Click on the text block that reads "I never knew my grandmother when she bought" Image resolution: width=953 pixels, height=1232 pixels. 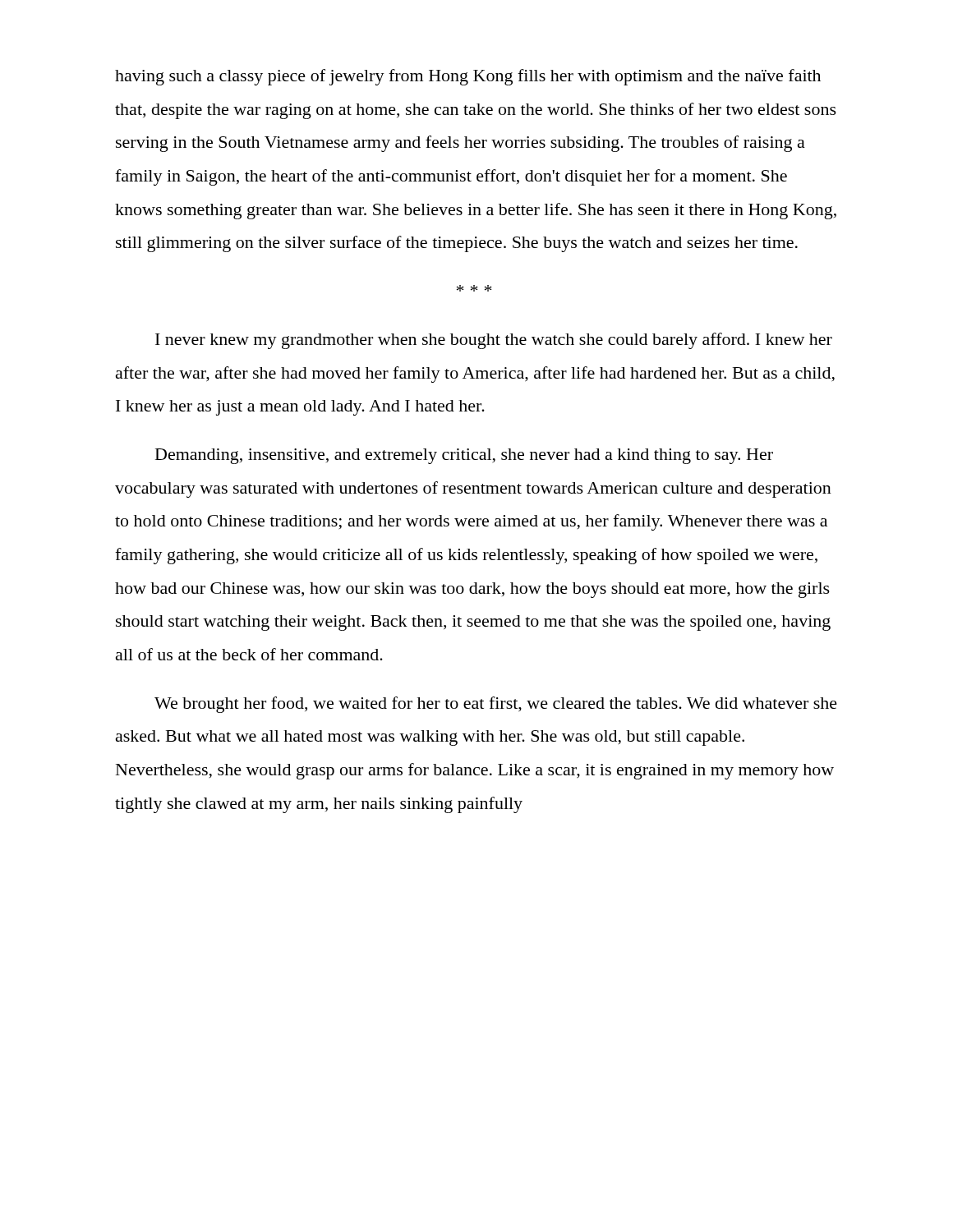click(x=476, y=571)
